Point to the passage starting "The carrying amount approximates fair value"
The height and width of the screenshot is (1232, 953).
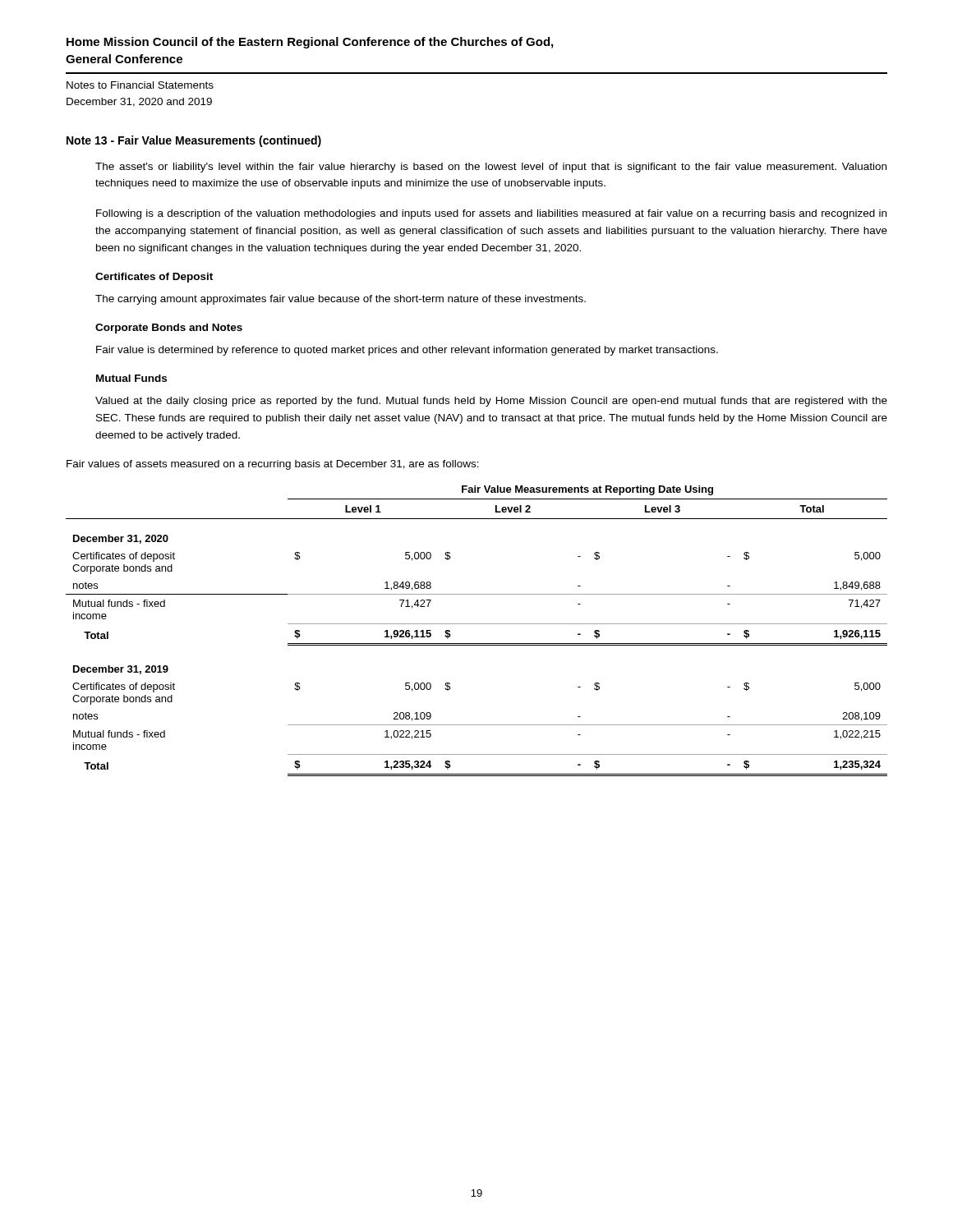click(x=341, y=299)
